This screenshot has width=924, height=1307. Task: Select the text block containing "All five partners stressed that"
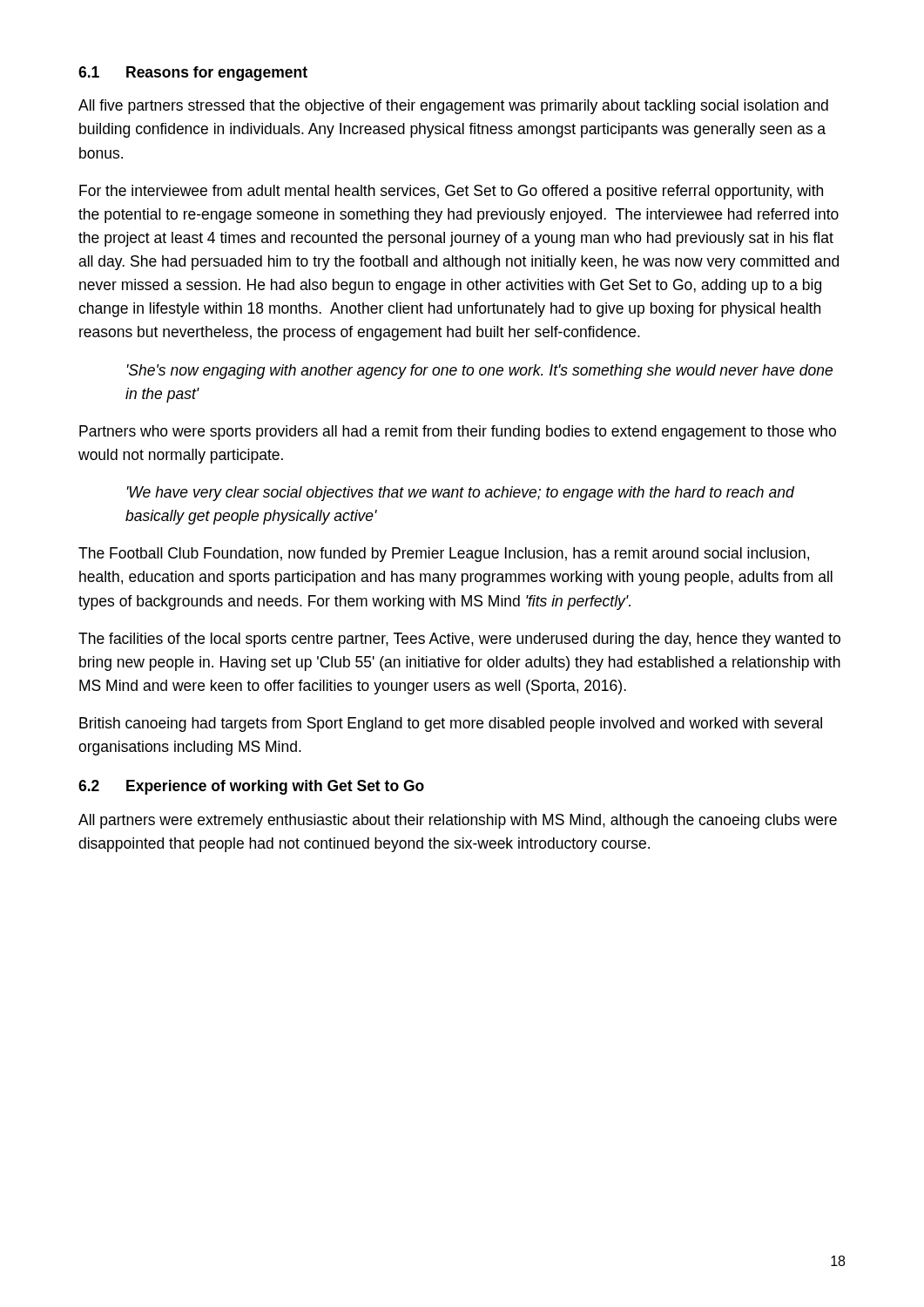point(454,129)
